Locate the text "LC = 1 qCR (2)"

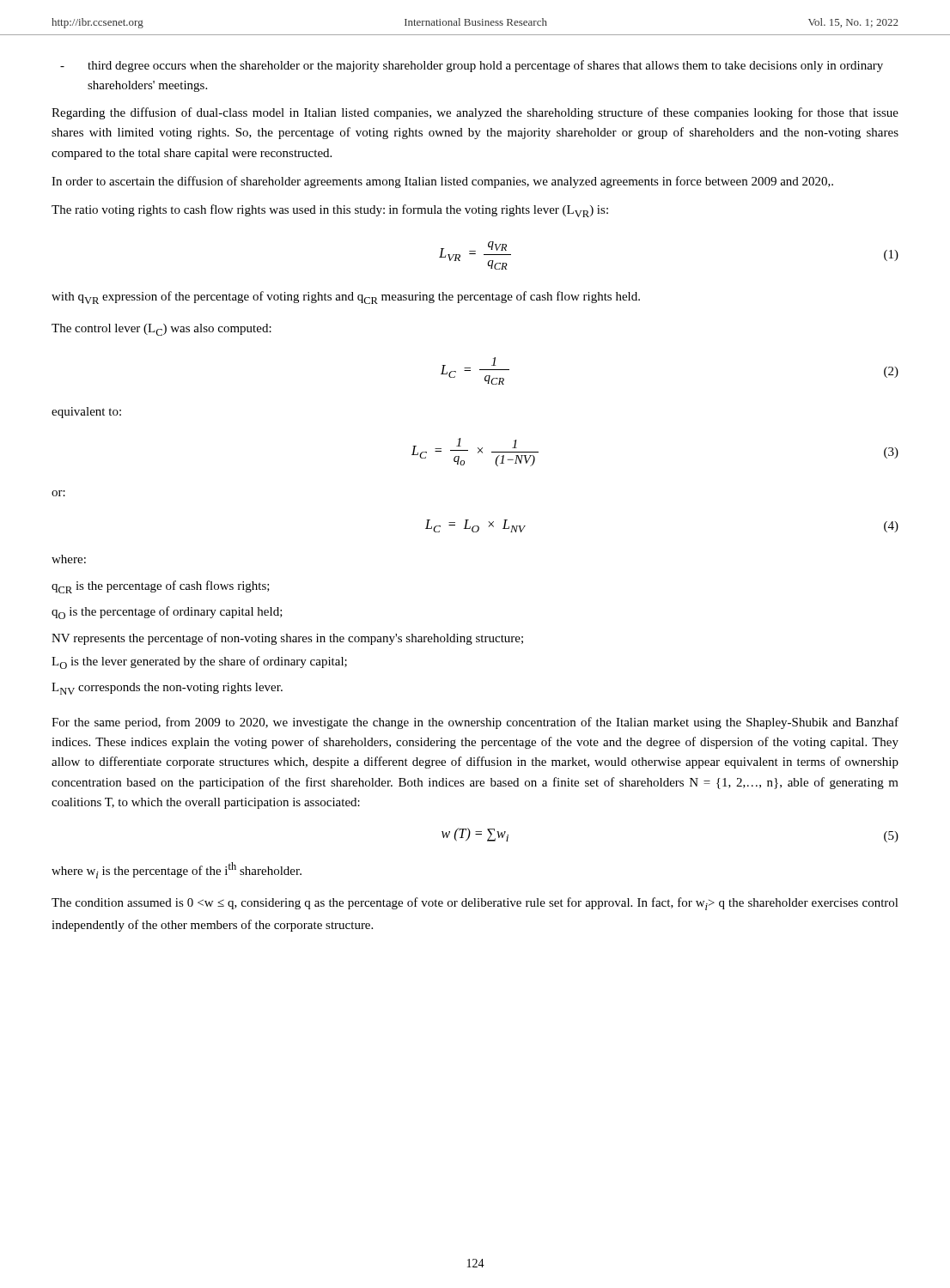[494, 370]
